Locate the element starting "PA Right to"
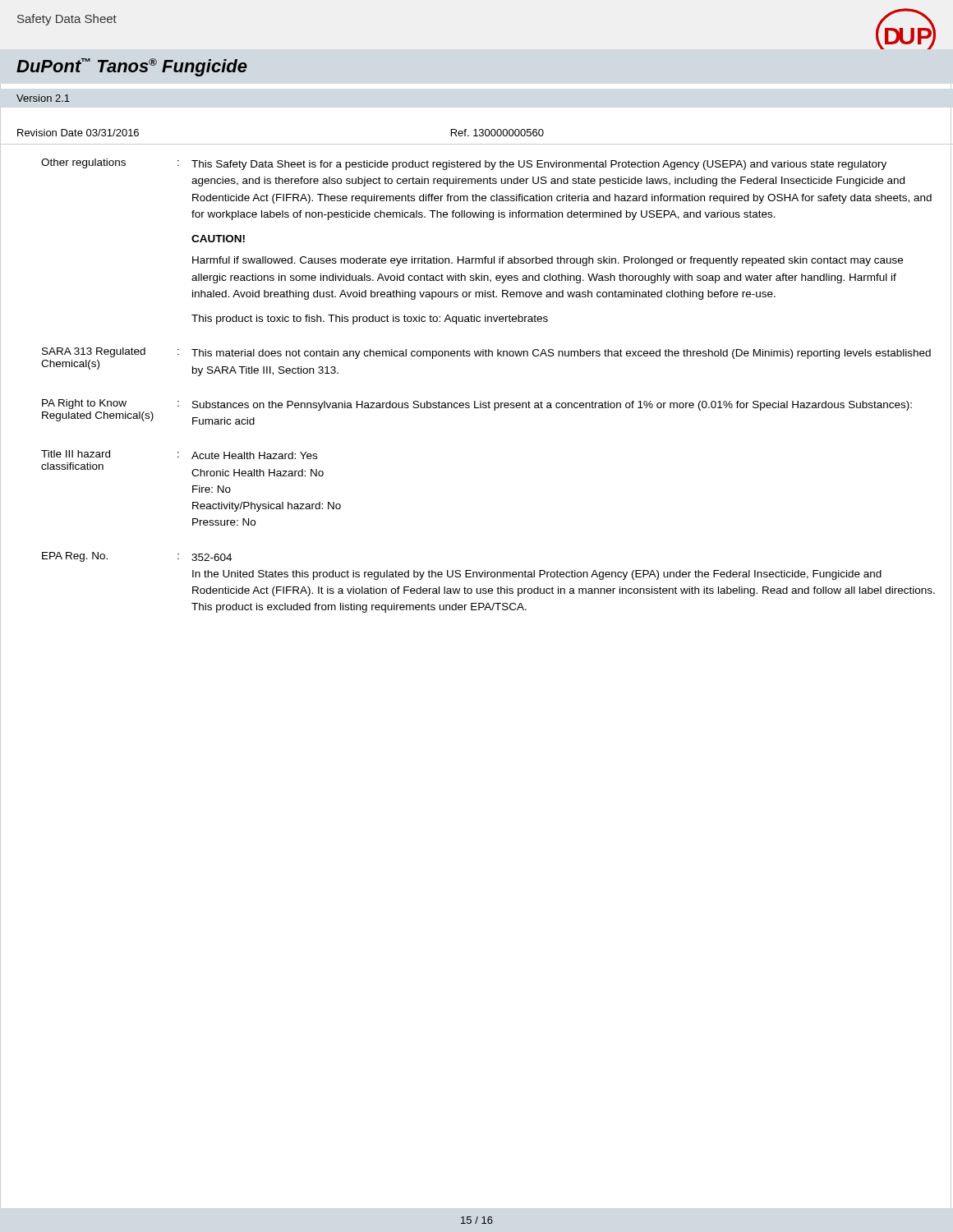The image size is (953, 1232). [x=476, y=413]
